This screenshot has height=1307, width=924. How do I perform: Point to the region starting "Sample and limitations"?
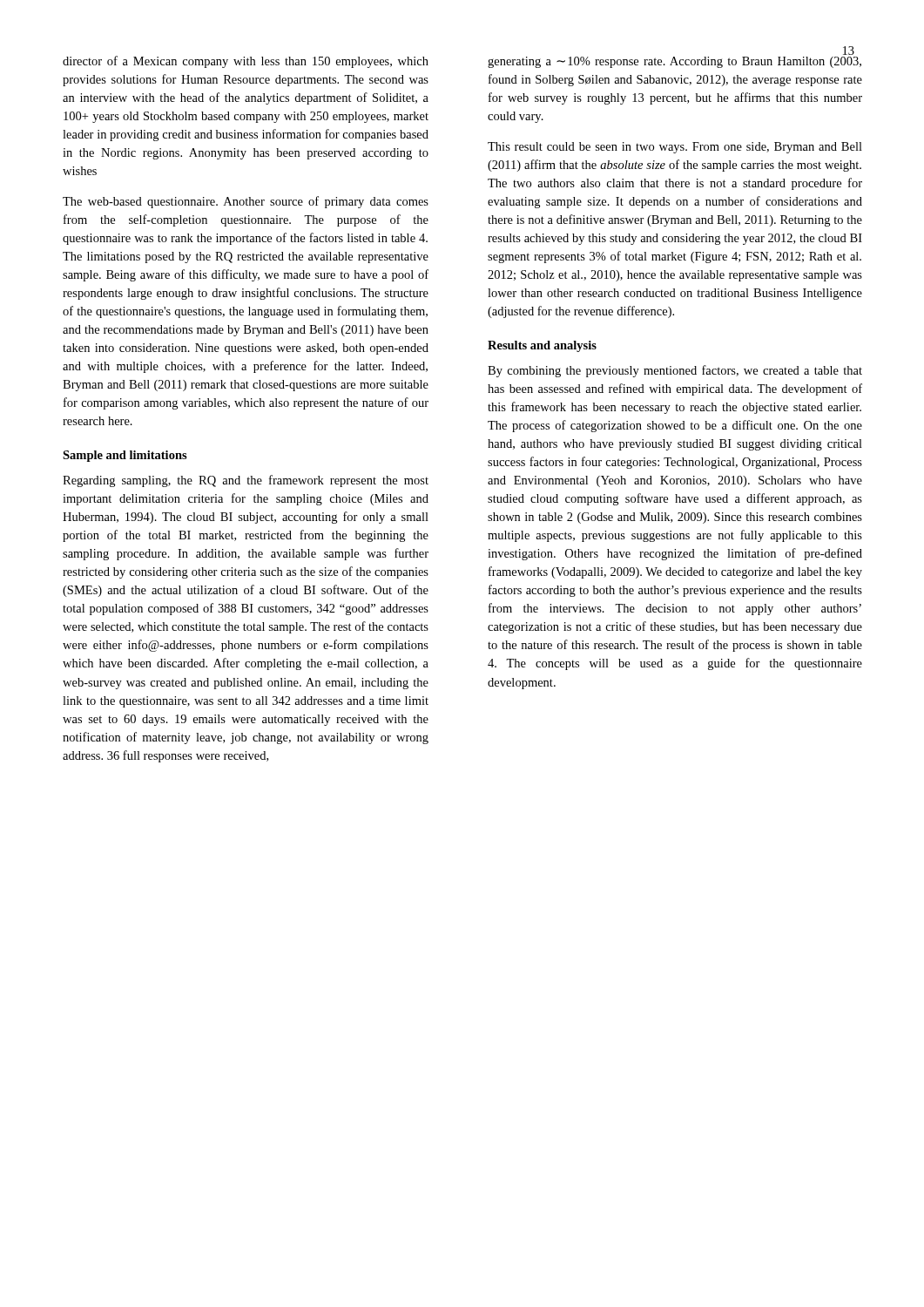pos(125,455)
